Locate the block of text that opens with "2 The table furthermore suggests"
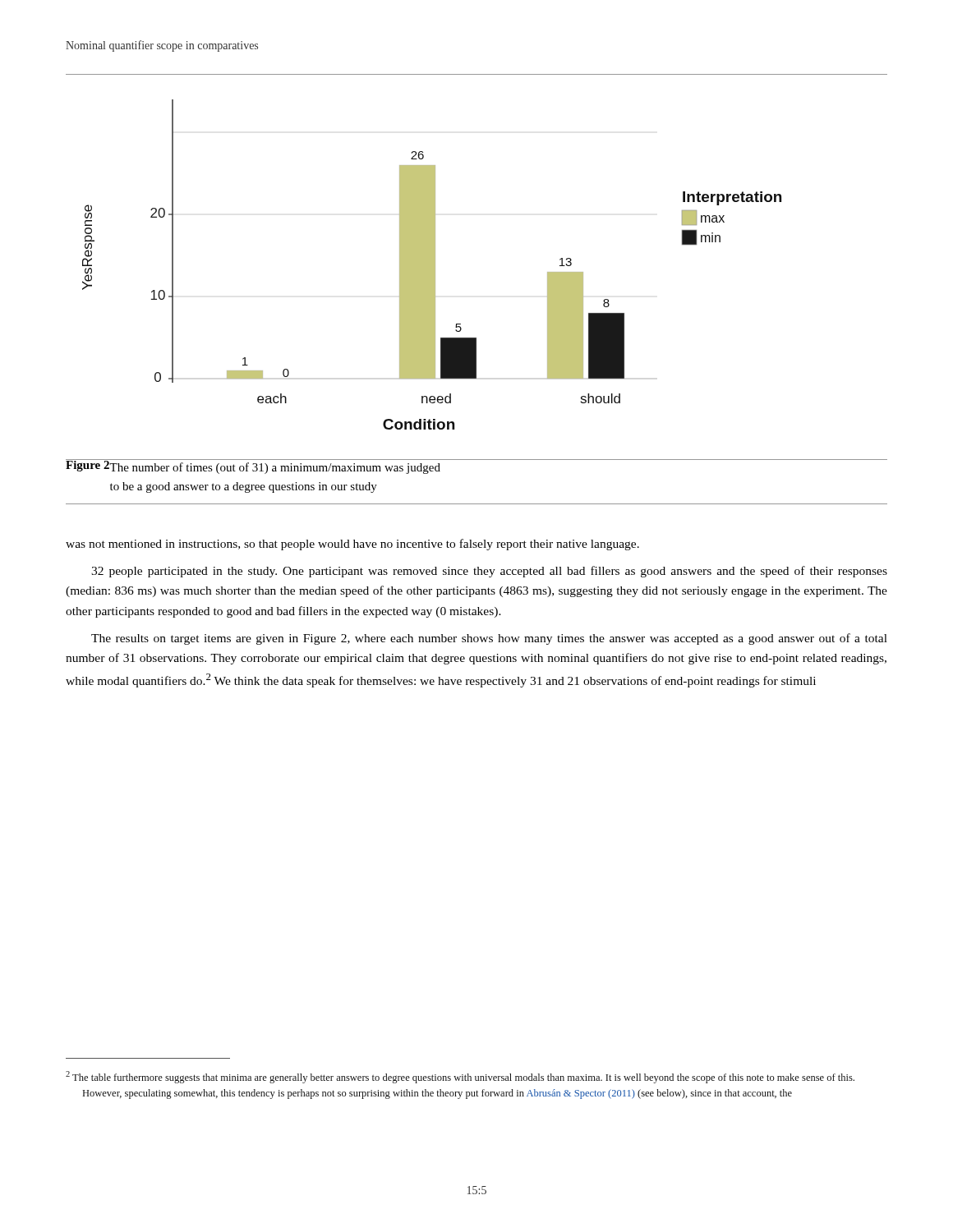The width and height of the screenshot is (953, 1232). pos(476,1084)
